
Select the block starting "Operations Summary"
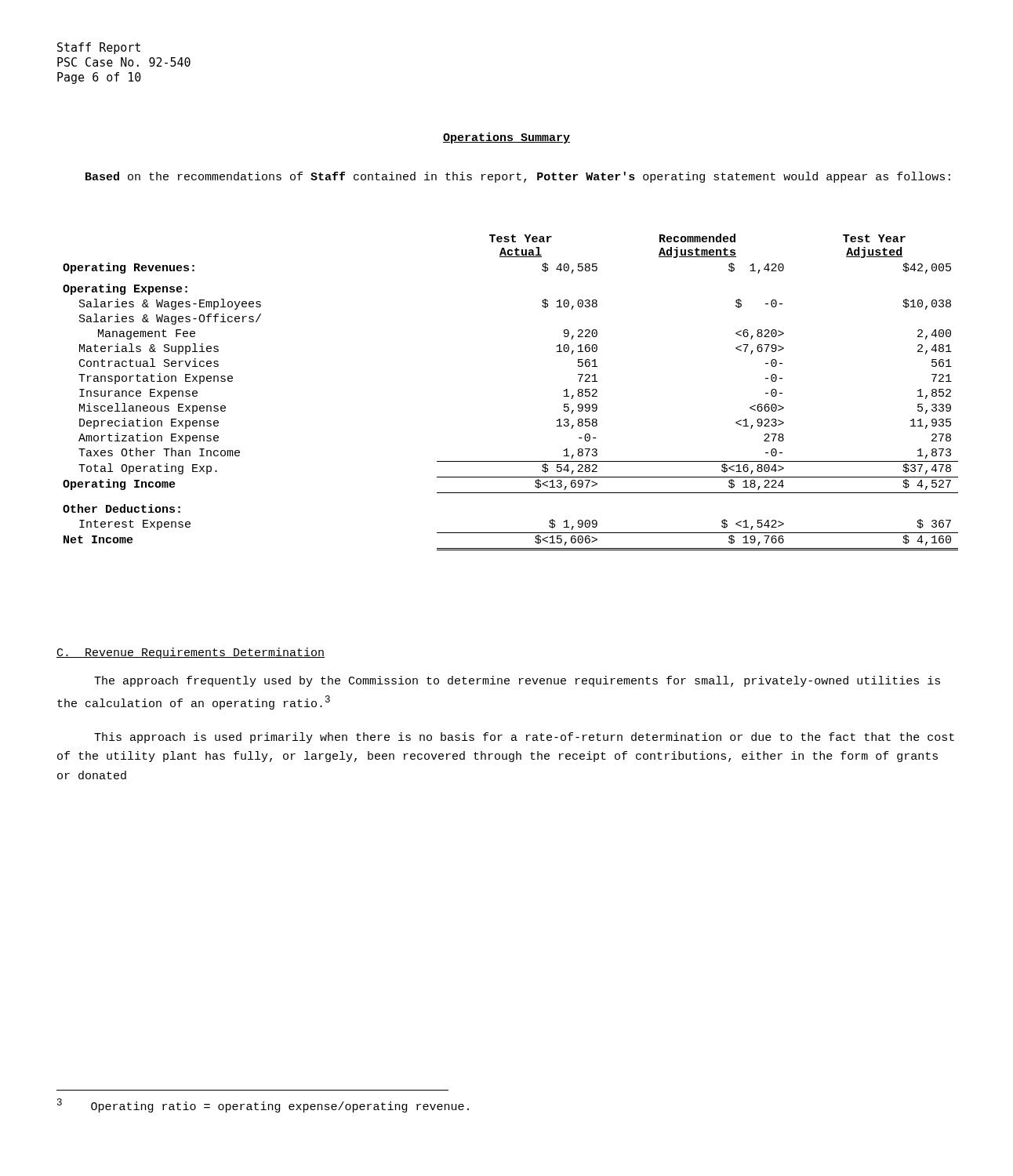tap(506, 138)
